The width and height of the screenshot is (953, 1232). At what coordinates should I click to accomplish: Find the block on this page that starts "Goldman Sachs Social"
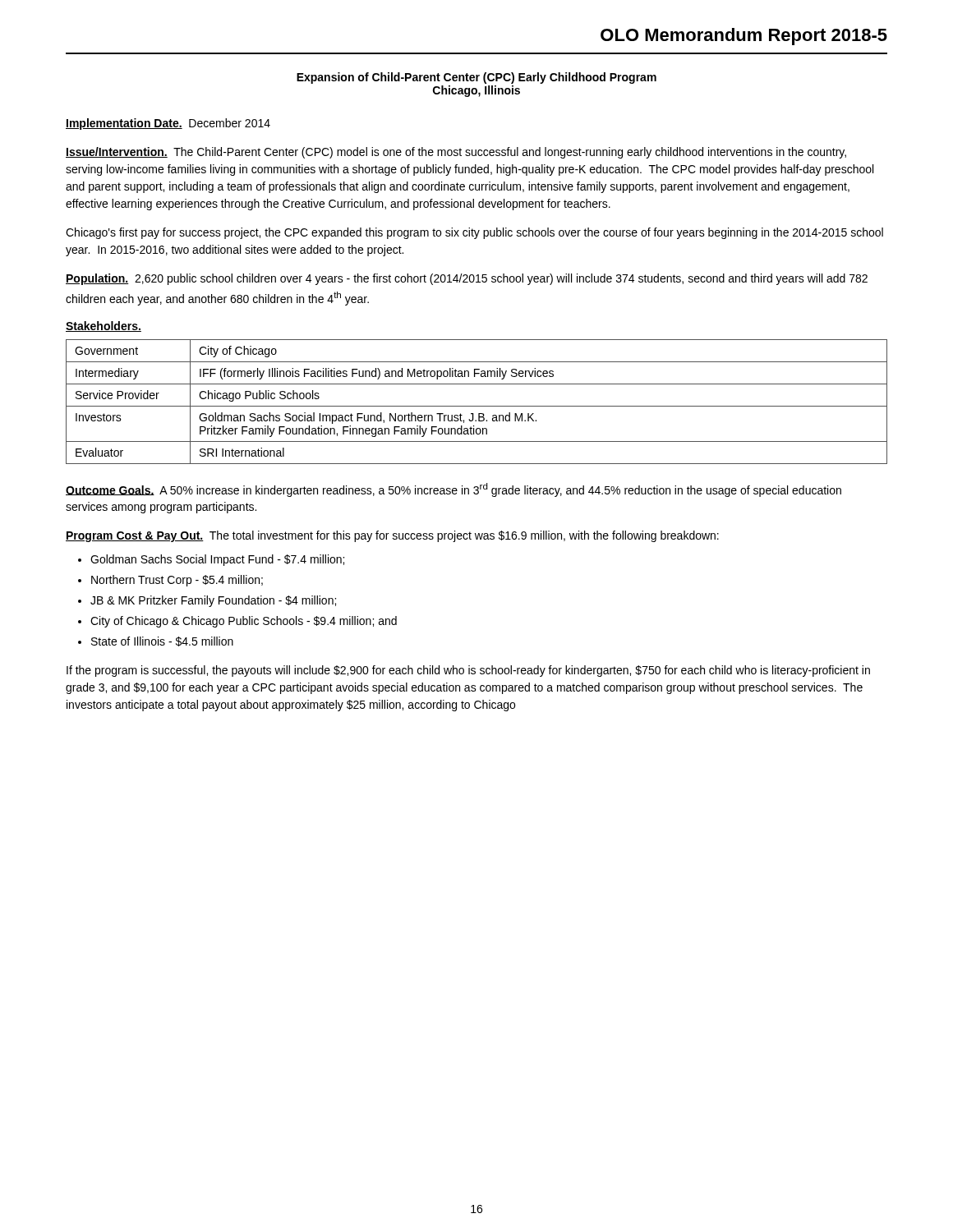218,560
